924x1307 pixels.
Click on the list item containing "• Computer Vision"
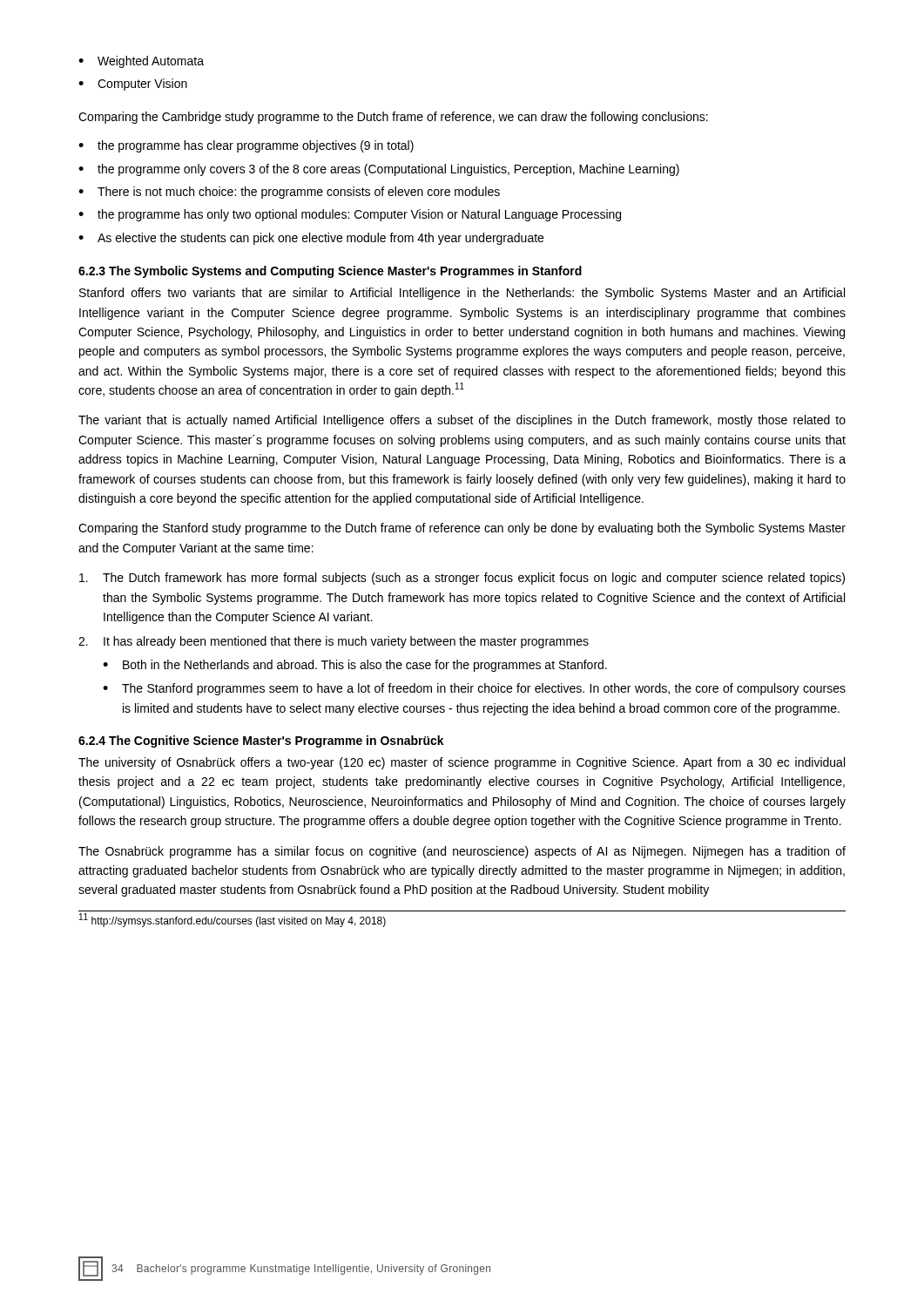click(x=133, y=85)
